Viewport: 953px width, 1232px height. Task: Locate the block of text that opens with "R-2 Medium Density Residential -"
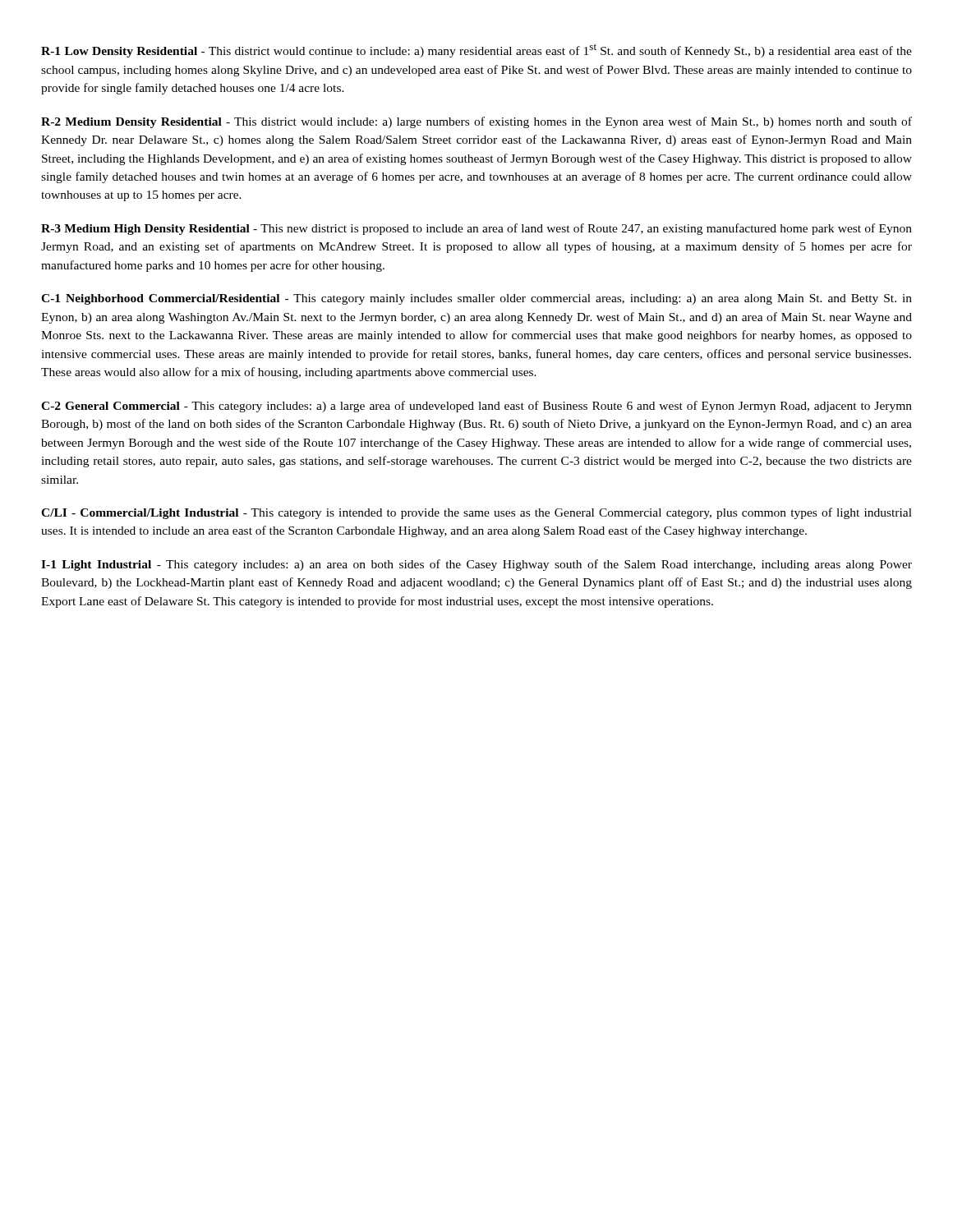476,158
